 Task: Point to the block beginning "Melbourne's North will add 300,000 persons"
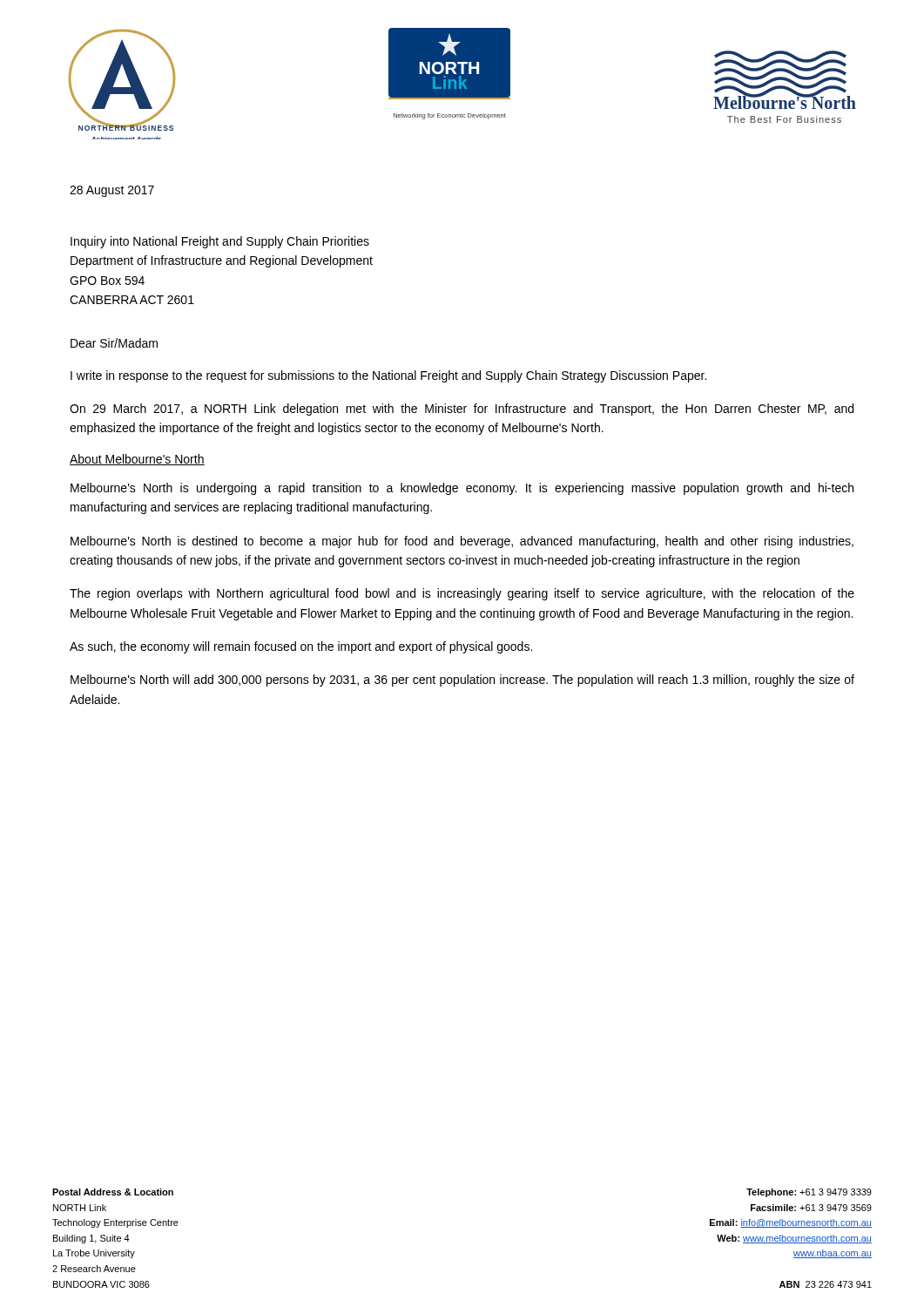(462, 690)
